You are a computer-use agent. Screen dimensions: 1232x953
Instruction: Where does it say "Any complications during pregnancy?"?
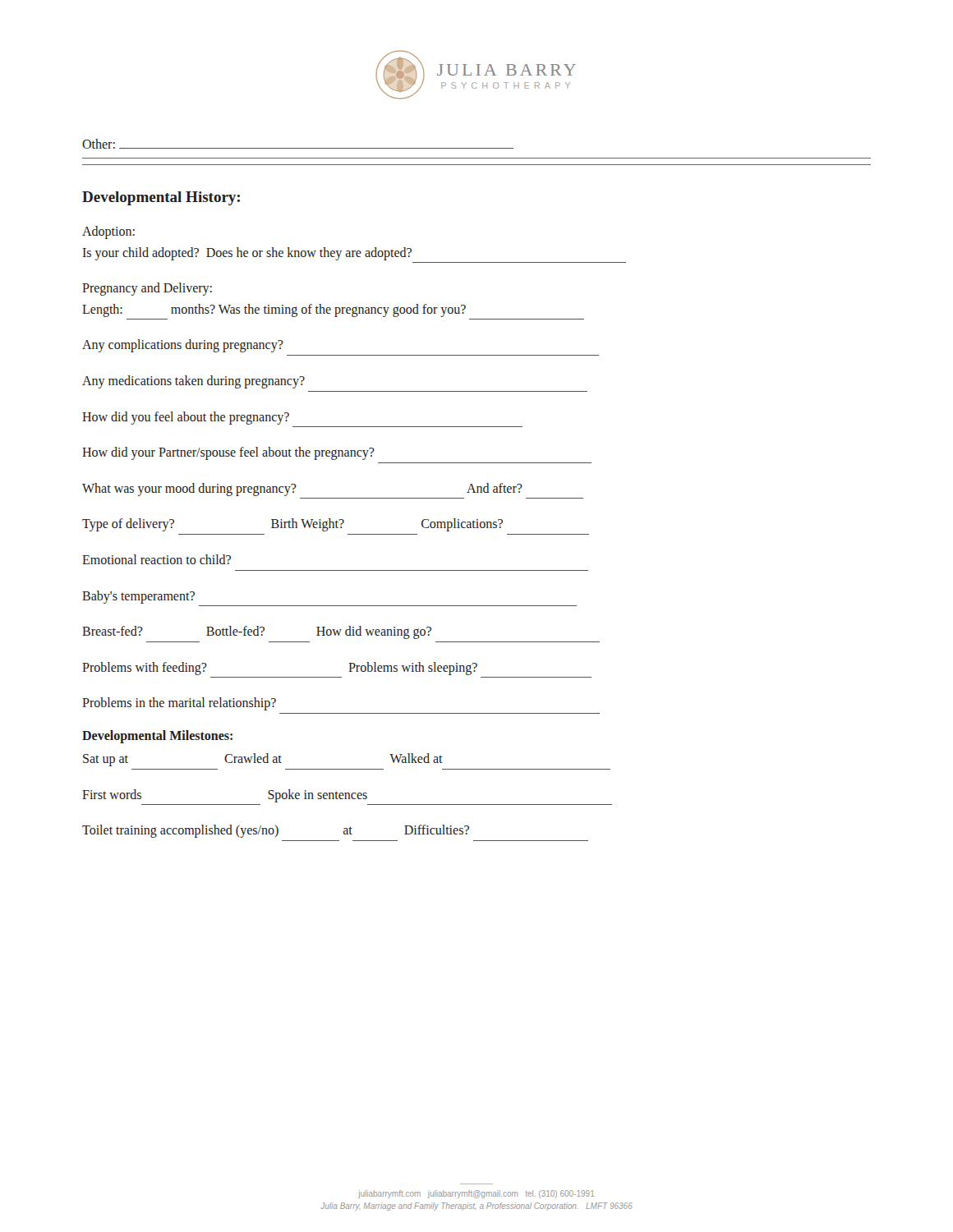click(340, 347)
